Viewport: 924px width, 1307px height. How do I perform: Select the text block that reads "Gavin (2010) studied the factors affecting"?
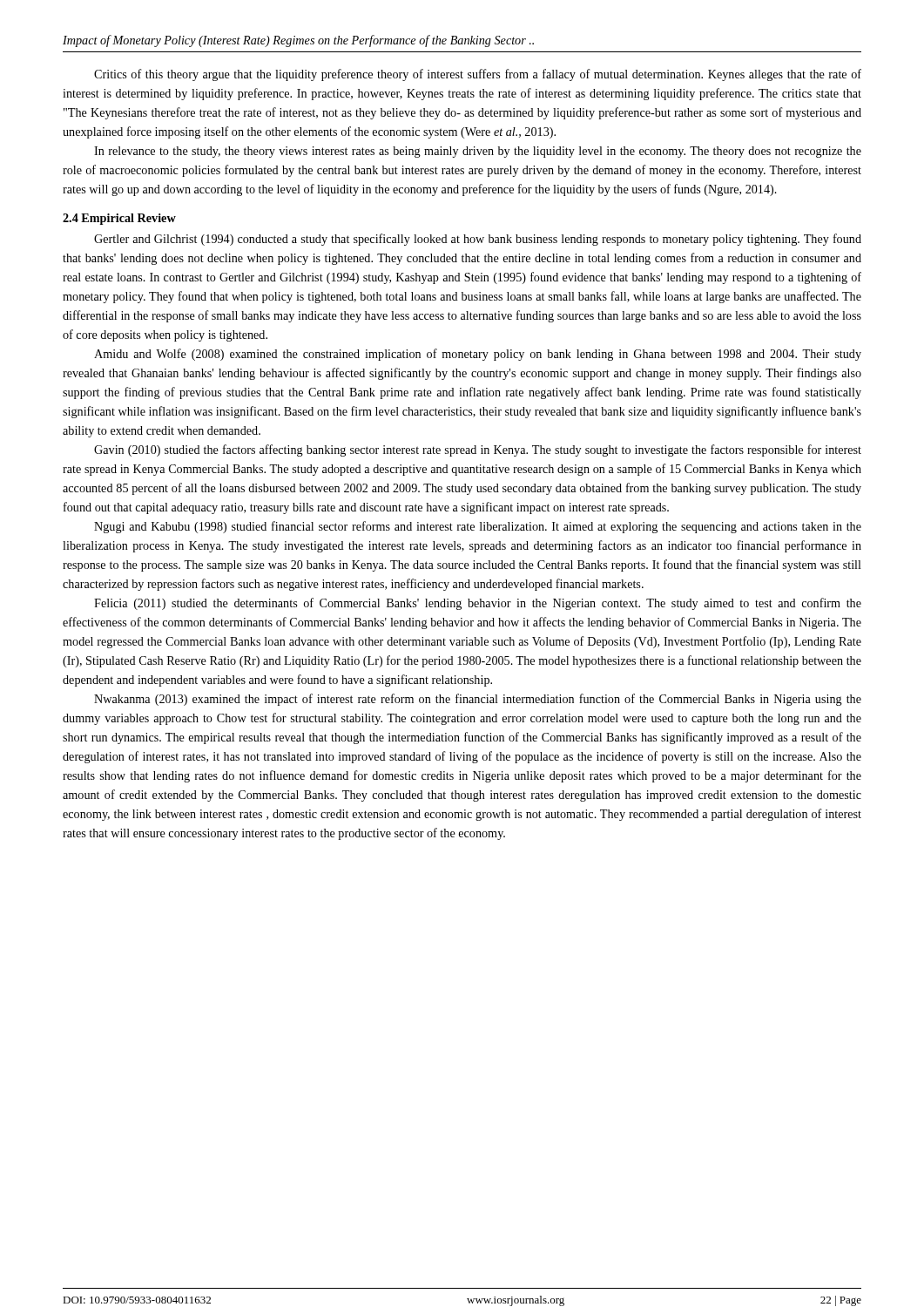[x=462, y=478]
